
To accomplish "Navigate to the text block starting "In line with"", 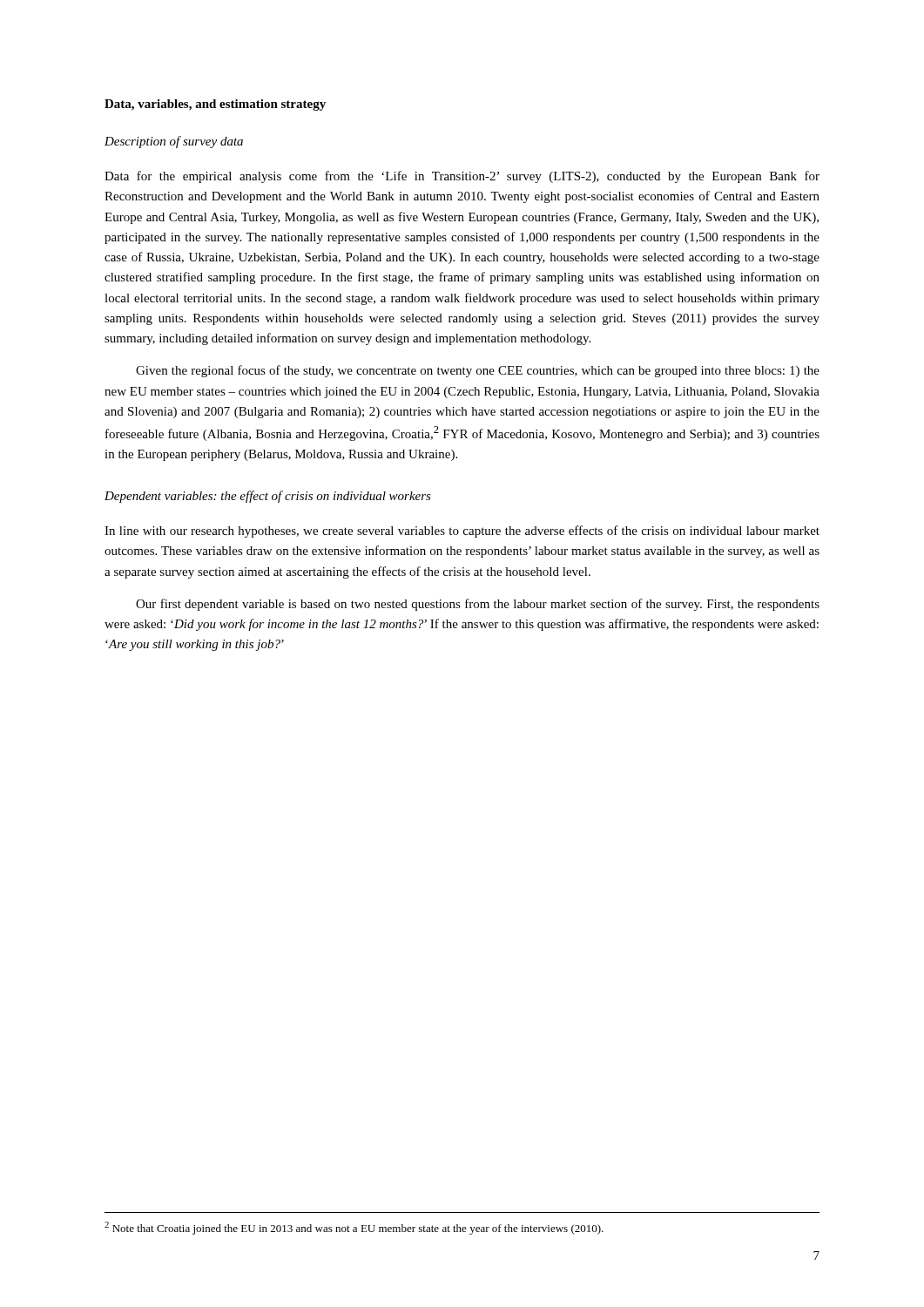I will pyautogui.click(x=462, y=551).
